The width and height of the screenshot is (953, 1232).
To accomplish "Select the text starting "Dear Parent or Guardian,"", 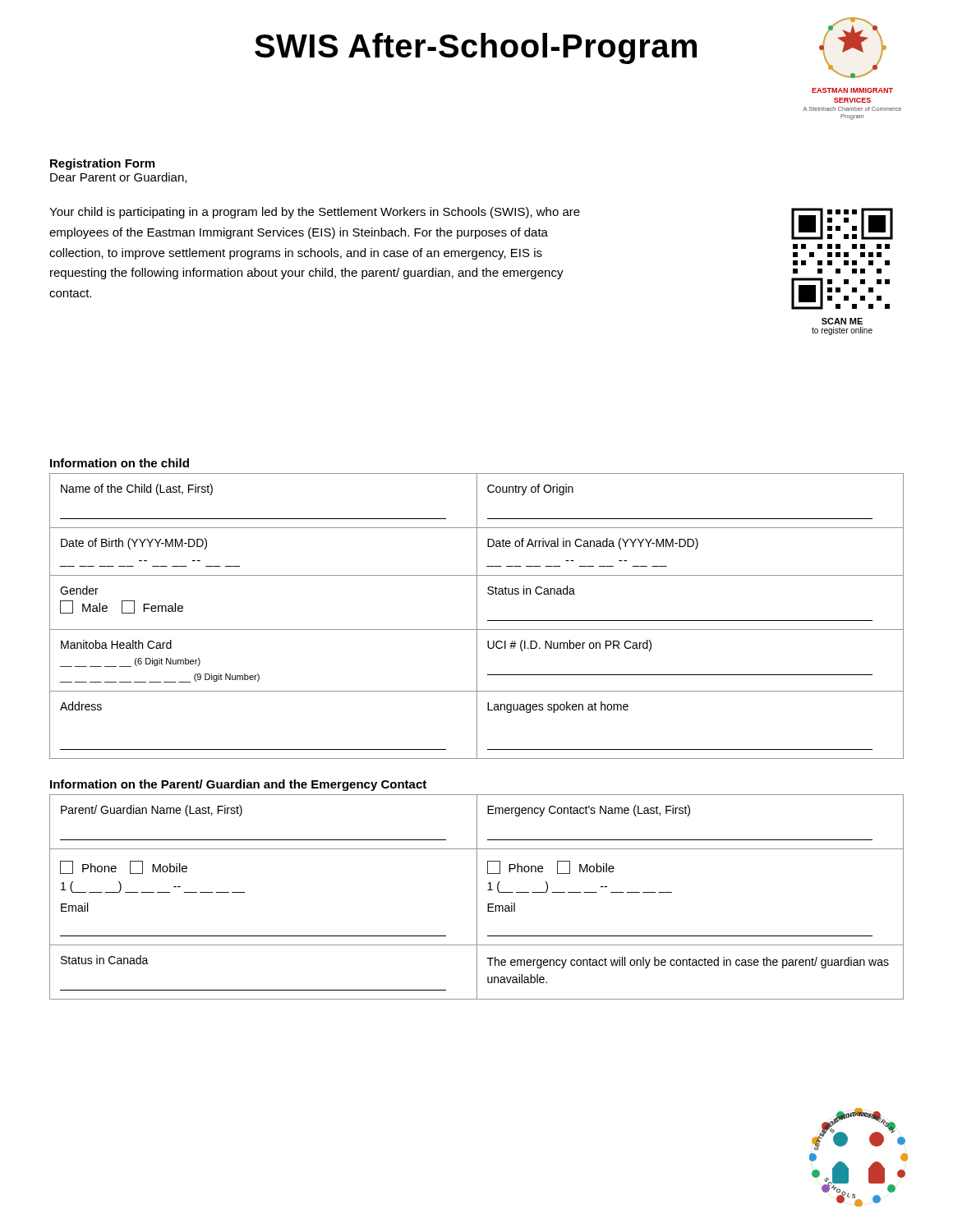I will 118,177.
